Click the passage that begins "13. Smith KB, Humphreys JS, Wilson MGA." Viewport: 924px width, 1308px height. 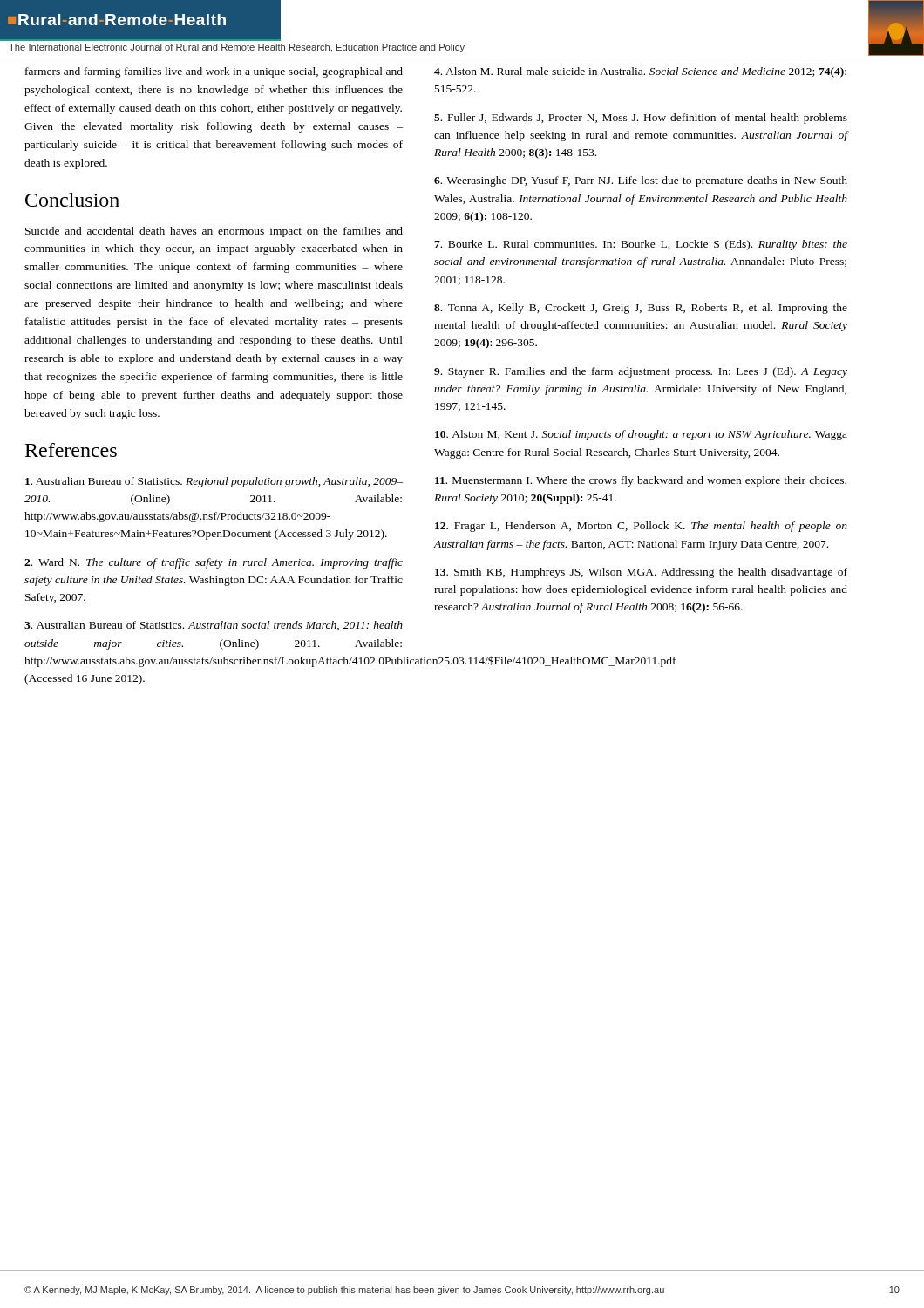641,589
